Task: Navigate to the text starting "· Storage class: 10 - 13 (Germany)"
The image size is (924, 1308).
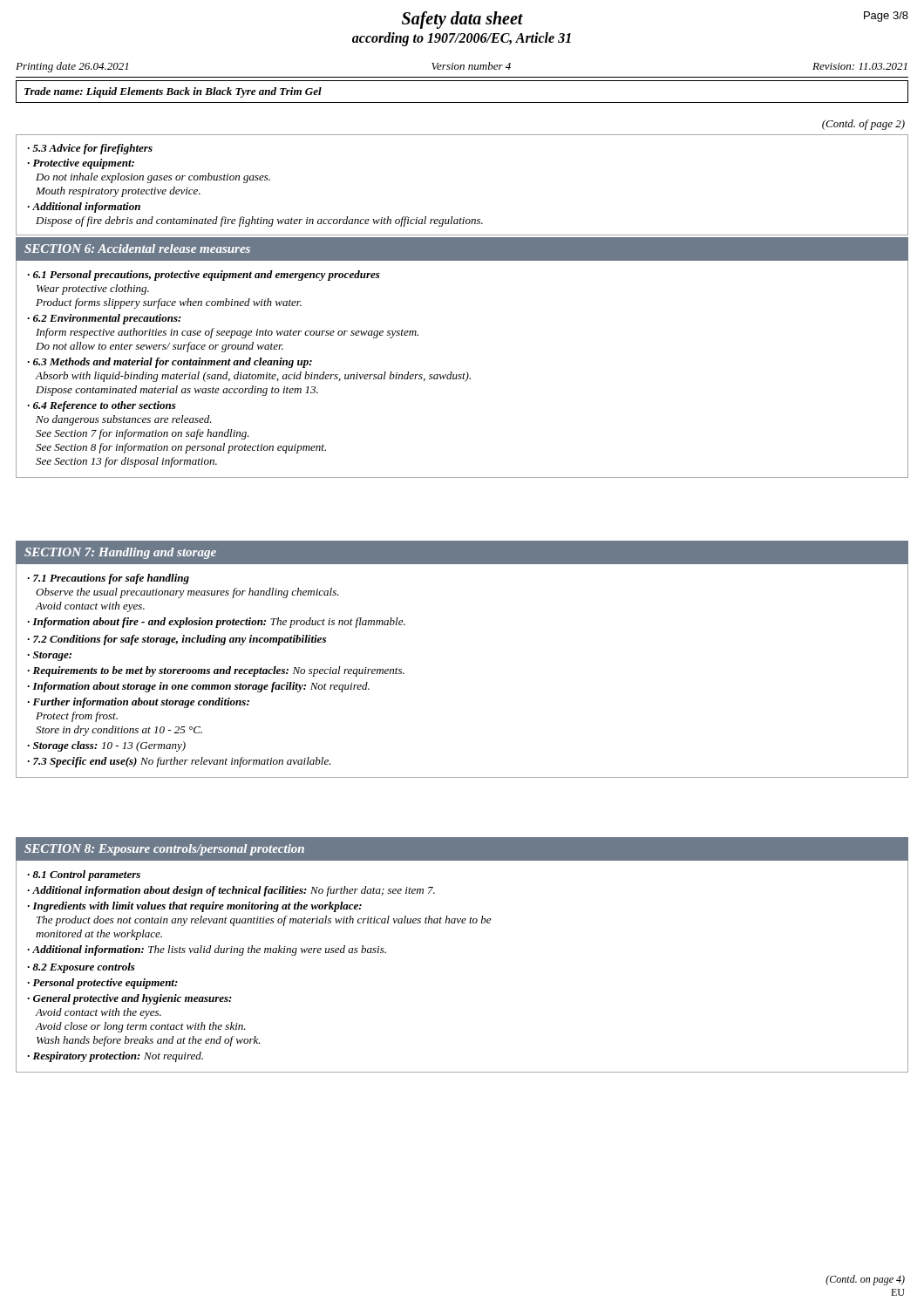Action: (106, 745)
